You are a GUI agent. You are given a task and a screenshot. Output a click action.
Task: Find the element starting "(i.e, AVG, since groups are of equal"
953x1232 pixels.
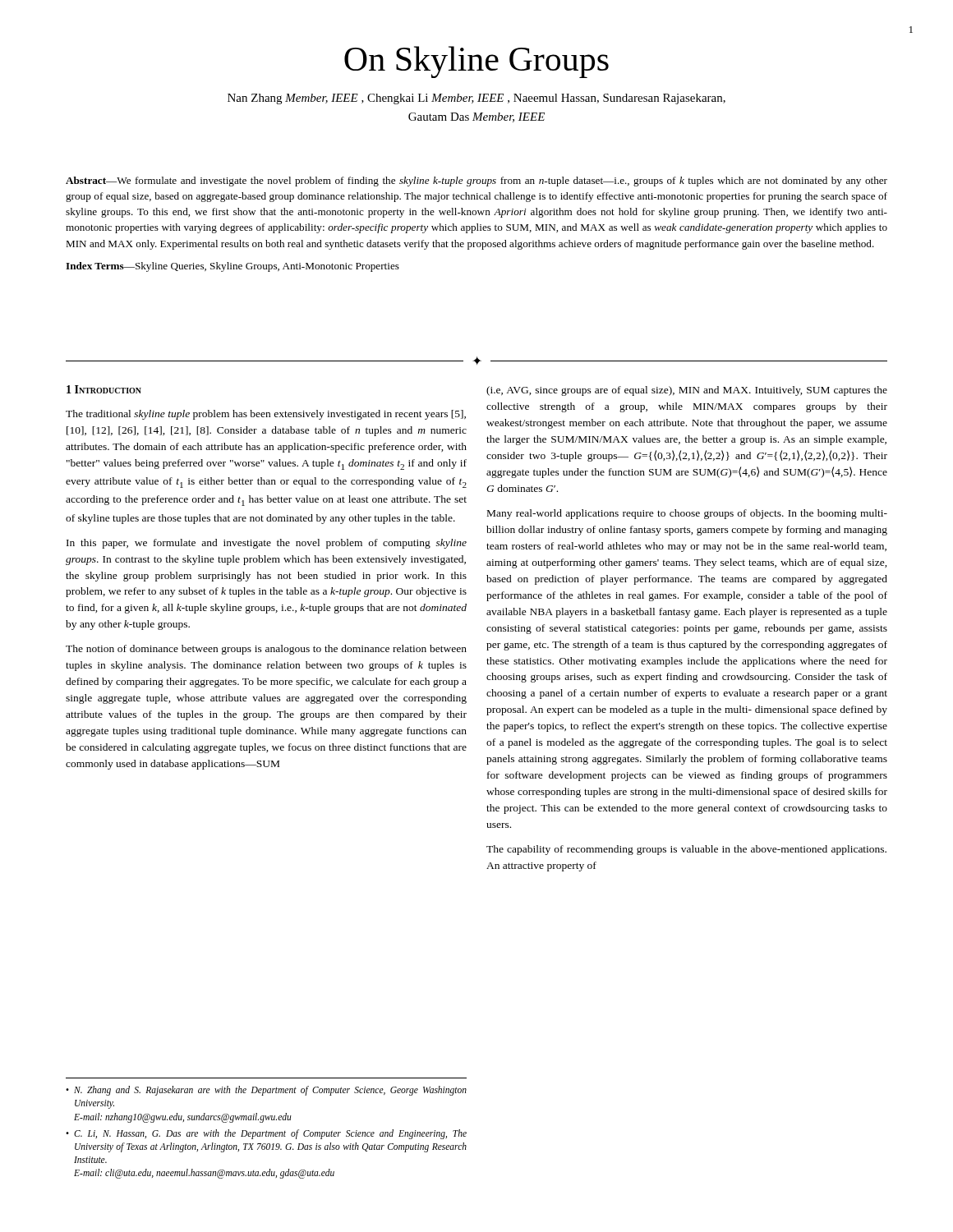687,628
